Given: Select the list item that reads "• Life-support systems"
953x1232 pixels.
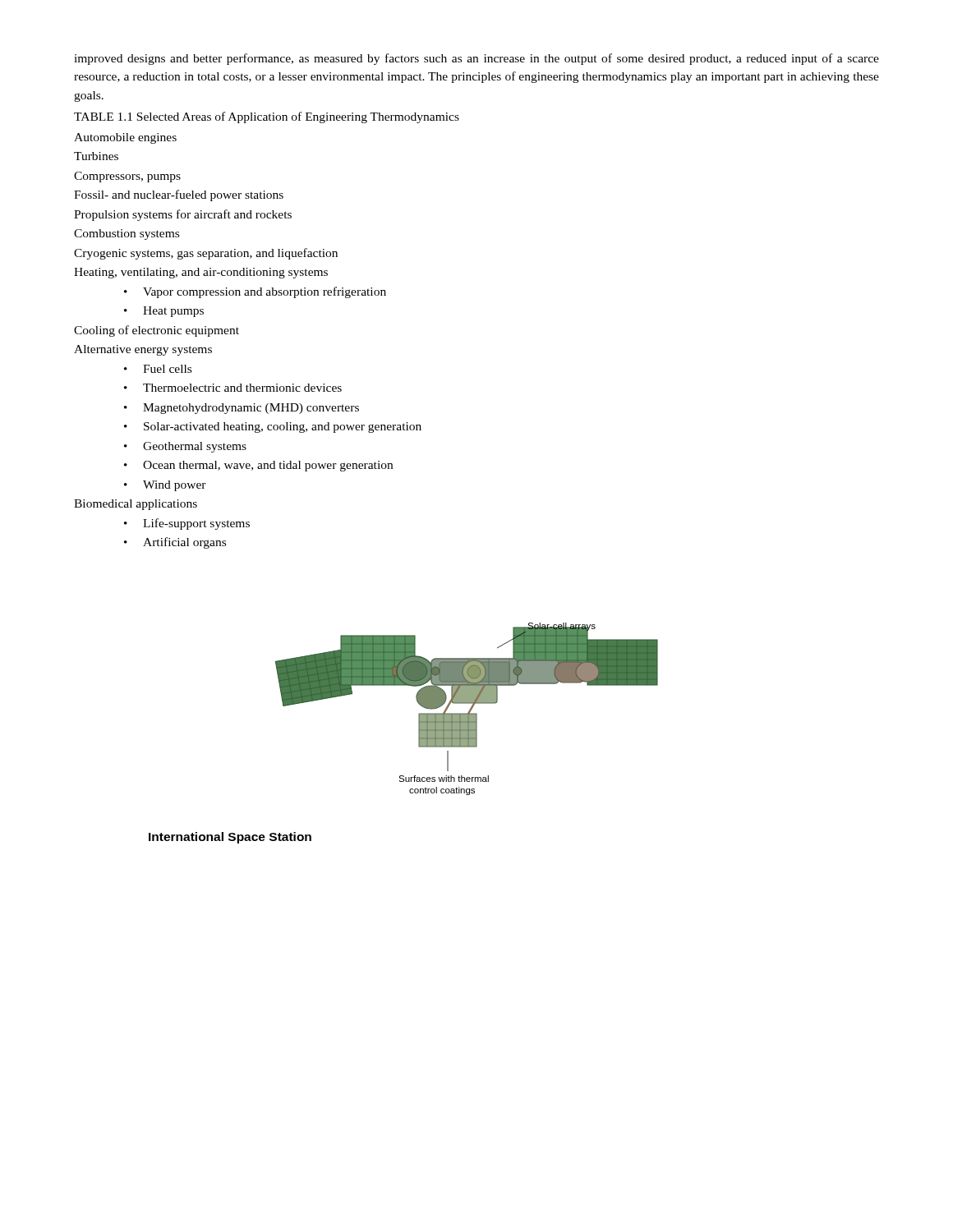Looking at the screenshot, I should [x=187, y=523].
